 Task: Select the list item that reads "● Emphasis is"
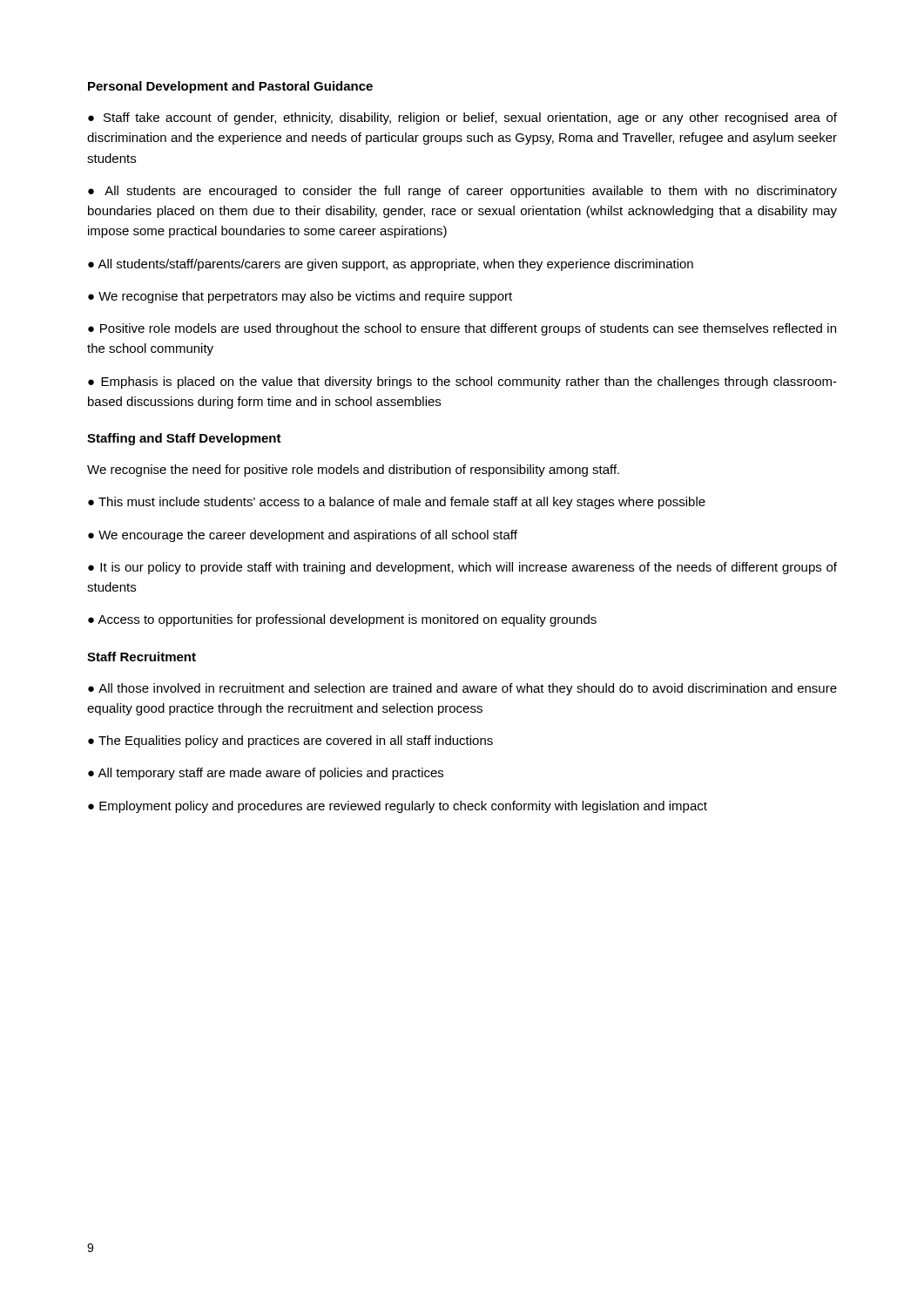coord(462,391)
